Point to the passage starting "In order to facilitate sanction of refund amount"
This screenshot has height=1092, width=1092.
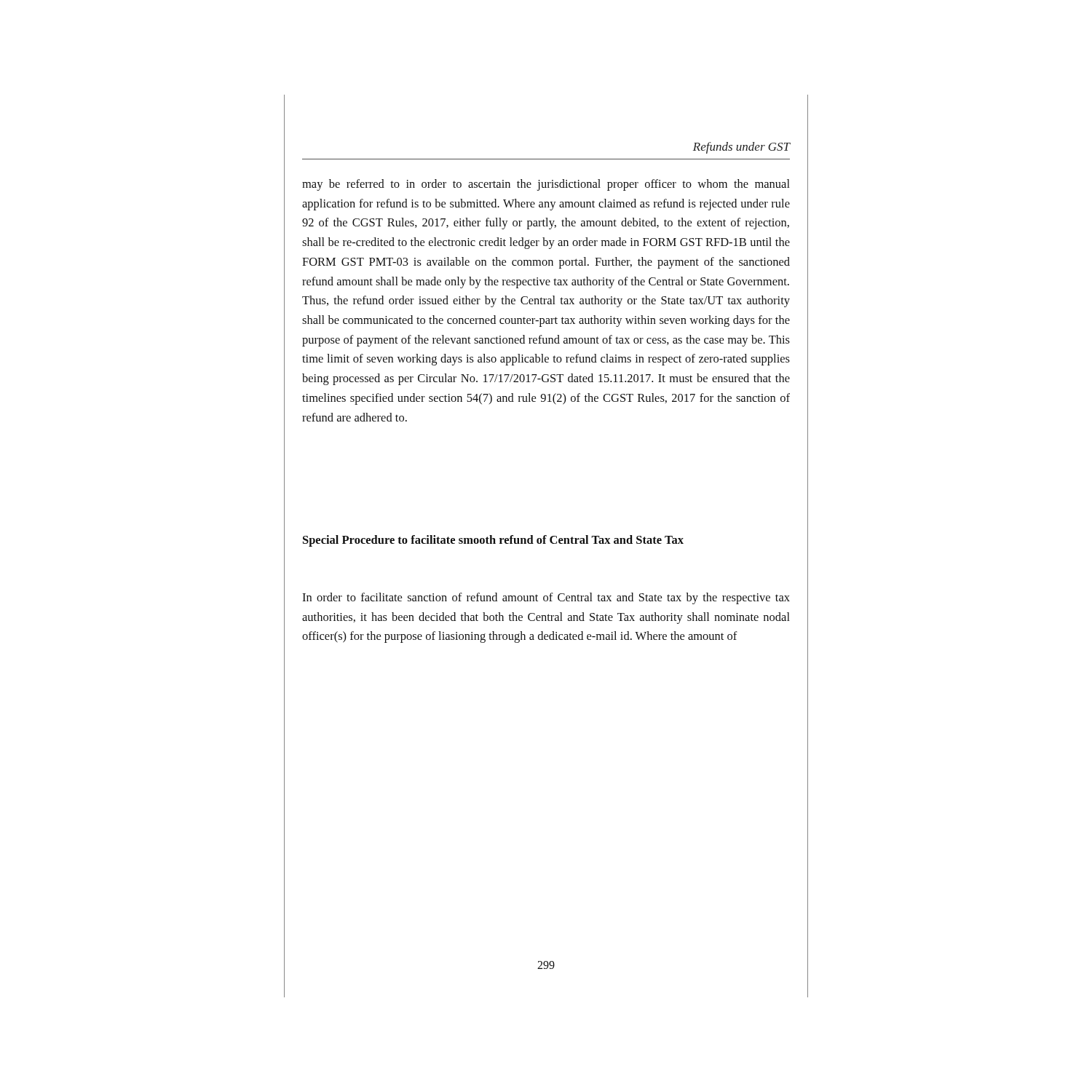pyautogui.click(x=546, y=617)
